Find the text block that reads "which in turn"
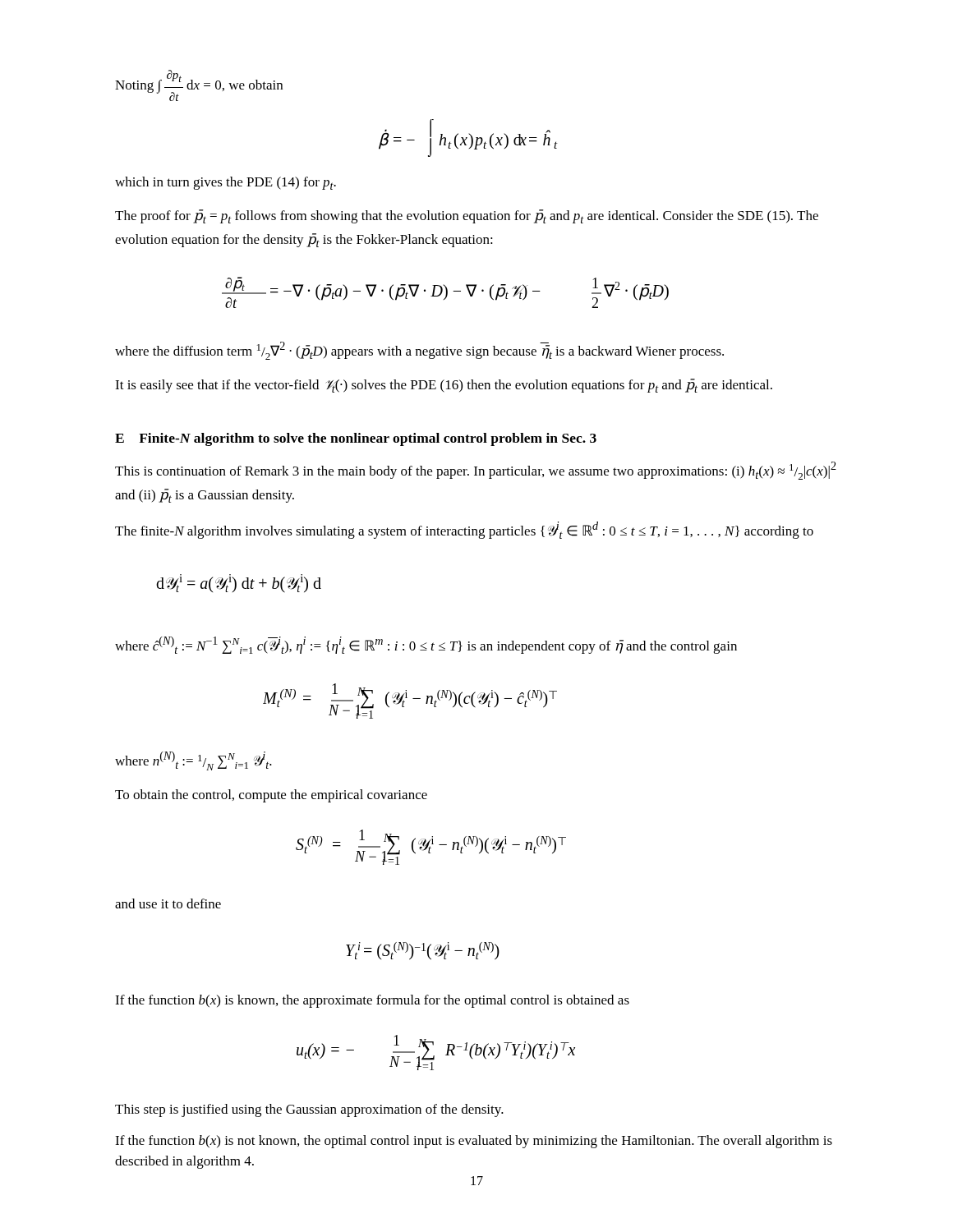This screenshot has height=1232, width=953. [x=226, y=183]
